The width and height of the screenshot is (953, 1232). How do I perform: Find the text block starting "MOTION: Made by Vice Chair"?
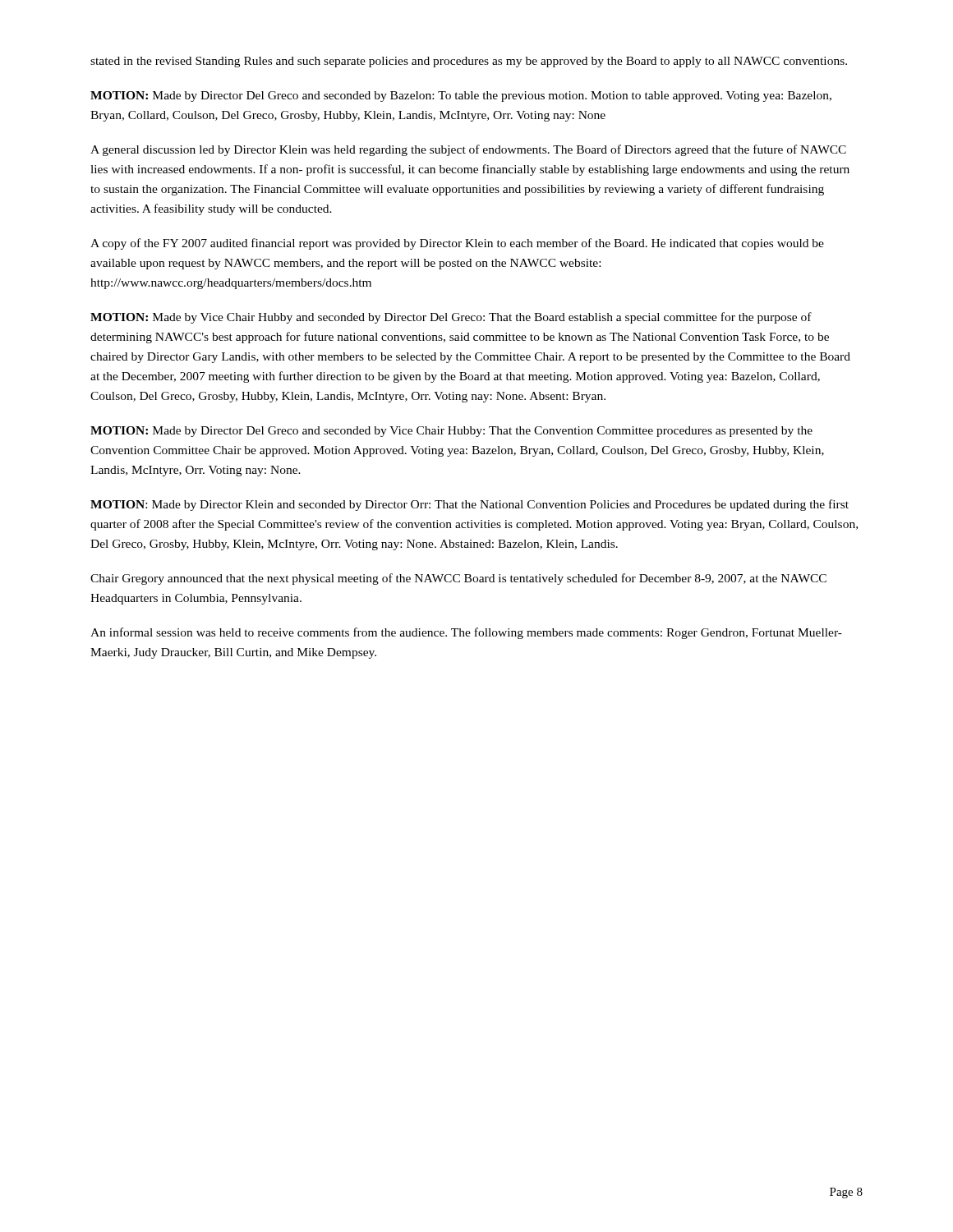(x=470, y=356)
